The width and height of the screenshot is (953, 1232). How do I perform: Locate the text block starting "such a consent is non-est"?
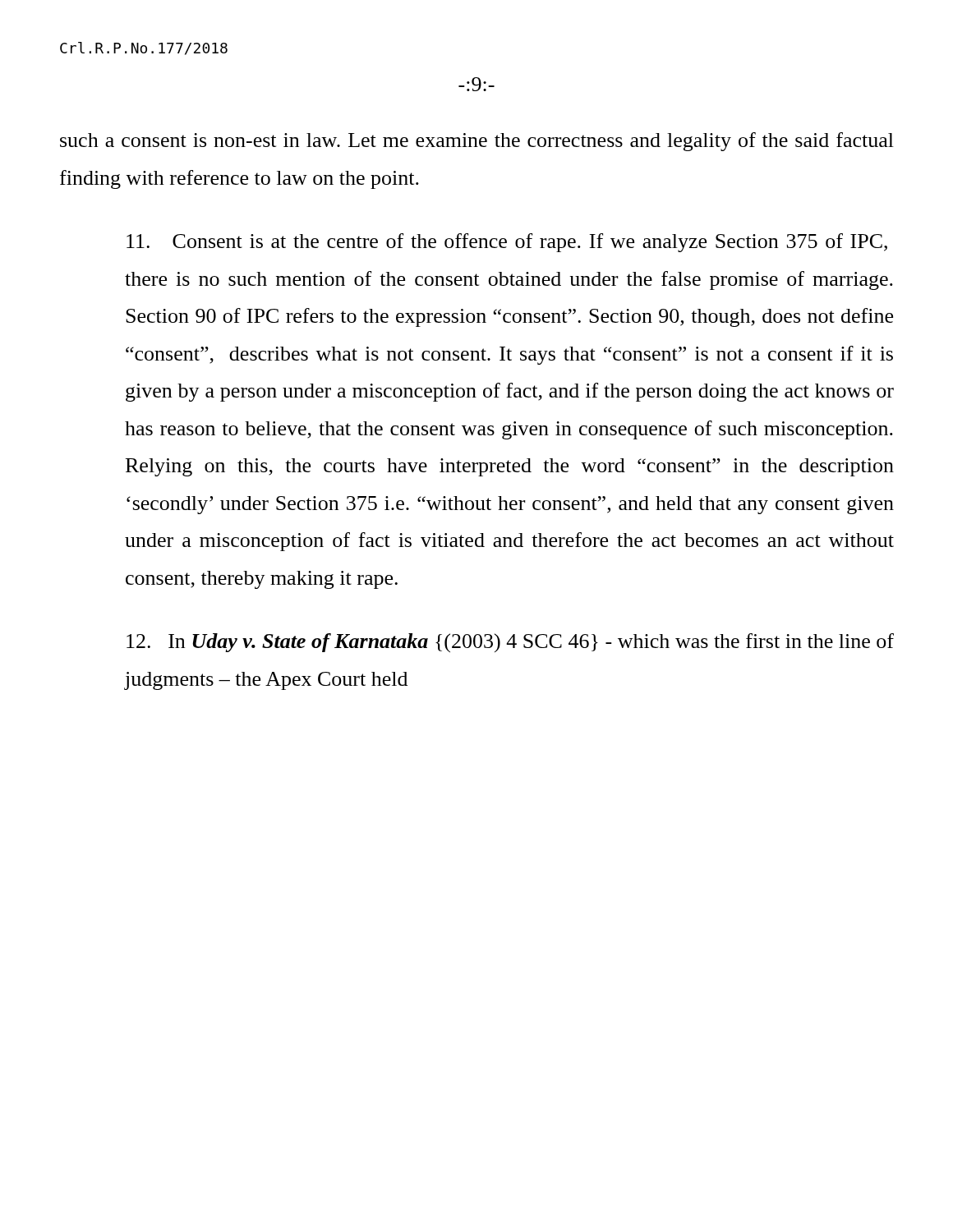(x=477, y=142)
